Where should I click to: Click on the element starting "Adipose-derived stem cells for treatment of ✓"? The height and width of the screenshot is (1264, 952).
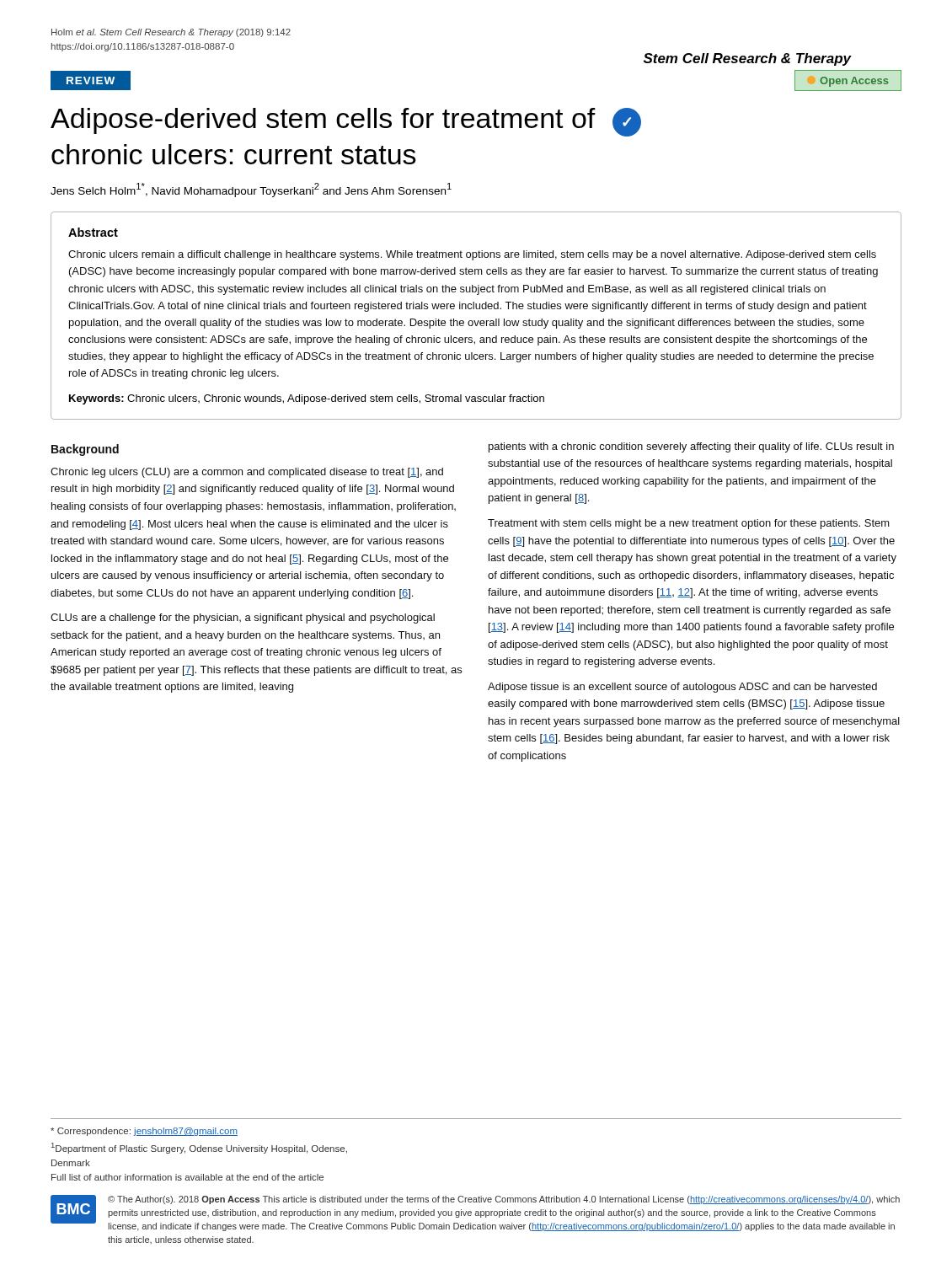coord(476,137)
